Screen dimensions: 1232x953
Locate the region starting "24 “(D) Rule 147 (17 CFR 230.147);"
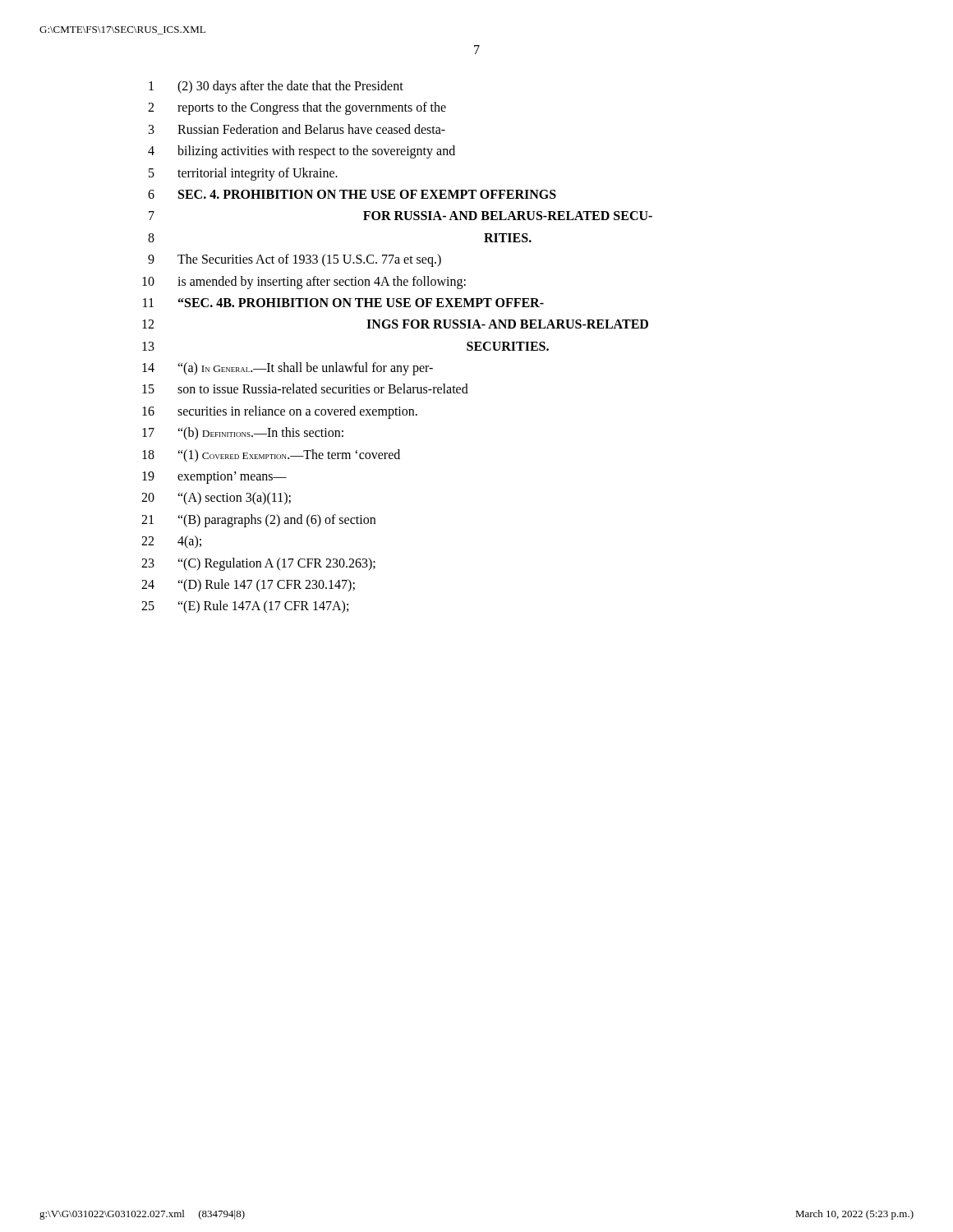[248, 586]
